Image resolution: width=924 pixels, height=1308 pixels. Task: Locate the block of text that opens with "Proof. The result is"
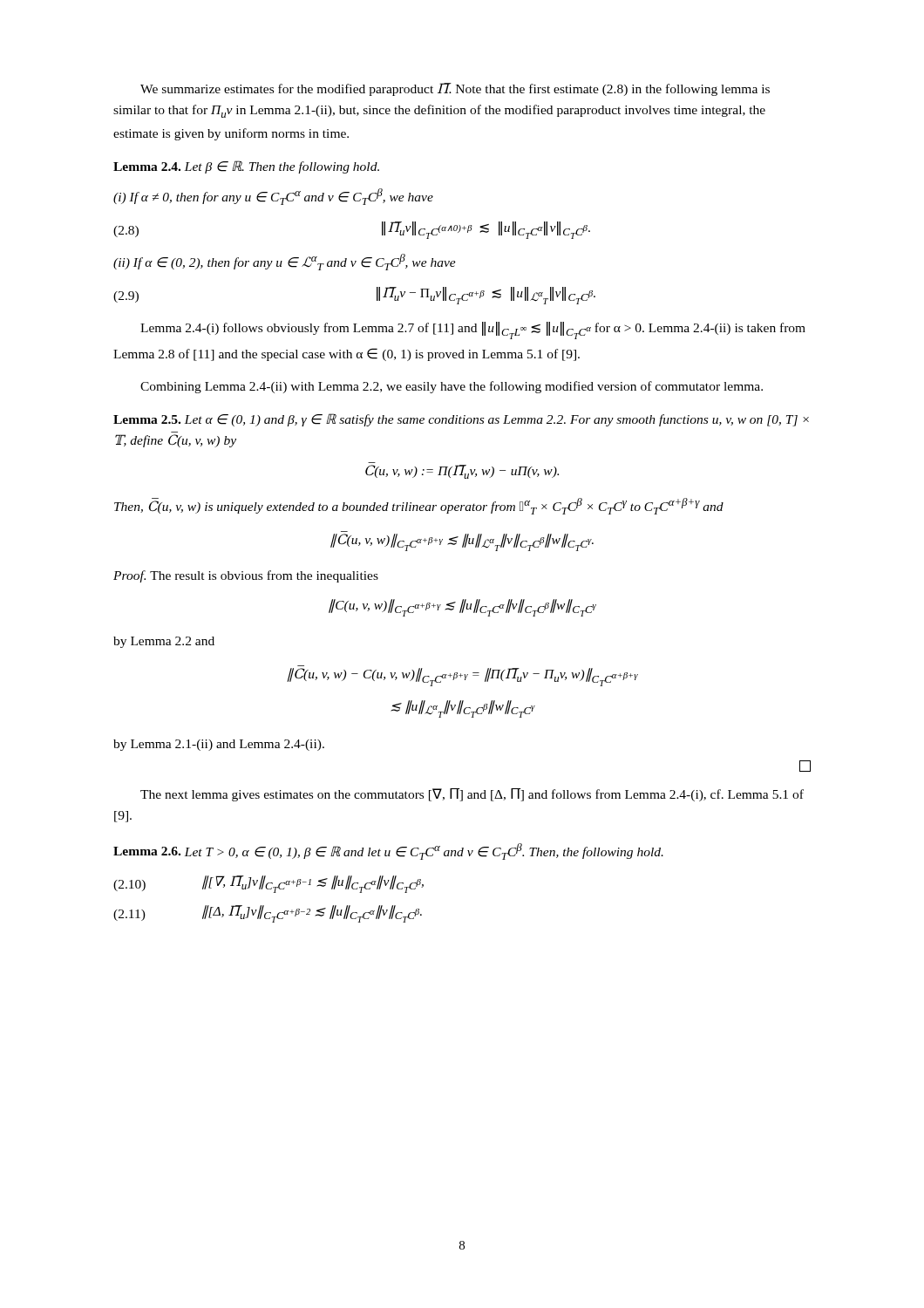click(462, 668)
